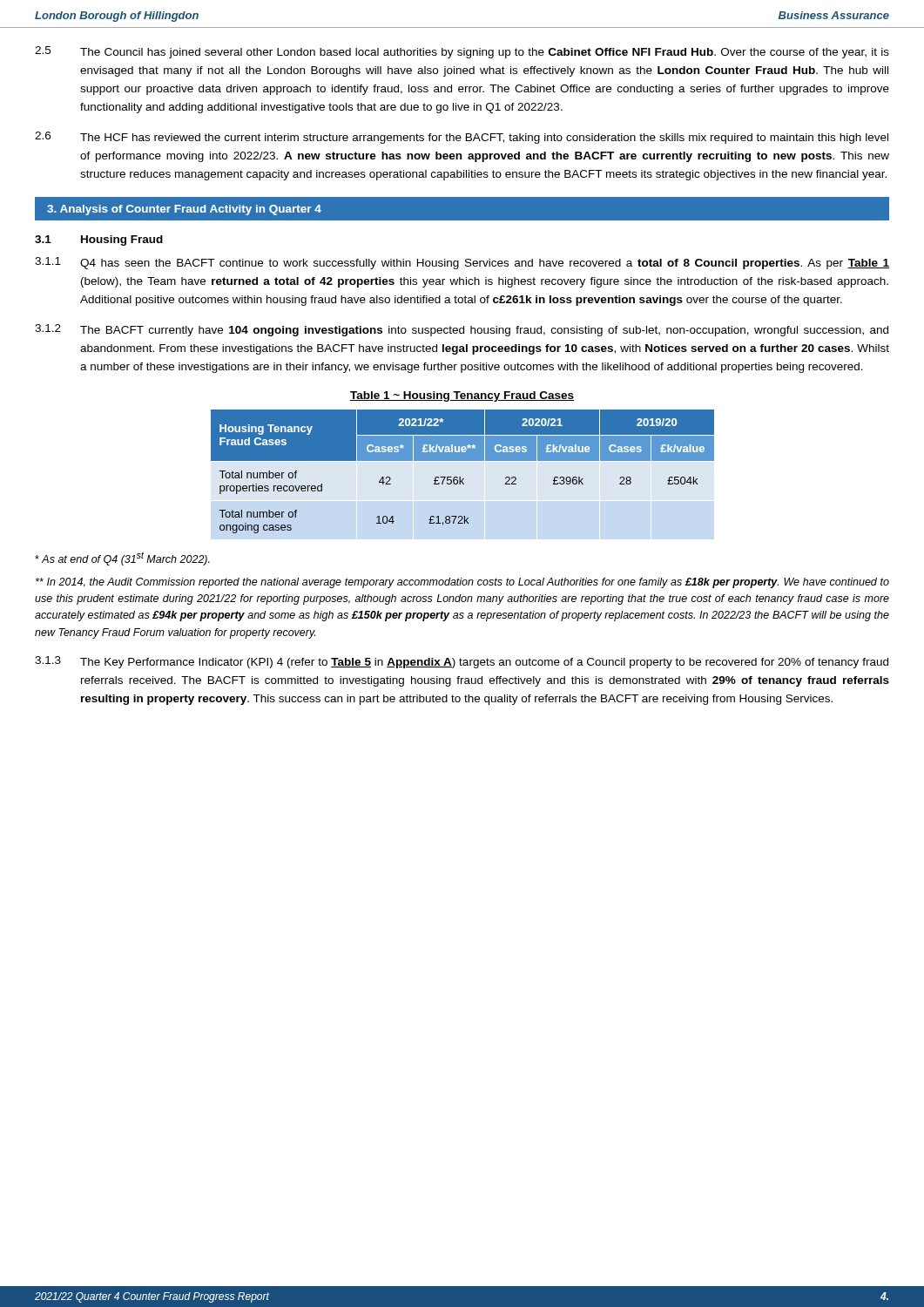Navigate to the region starting "In 2014, the Audit Commission reported the national"
This screenshot has width=924, height=1307.
(462, 607)
